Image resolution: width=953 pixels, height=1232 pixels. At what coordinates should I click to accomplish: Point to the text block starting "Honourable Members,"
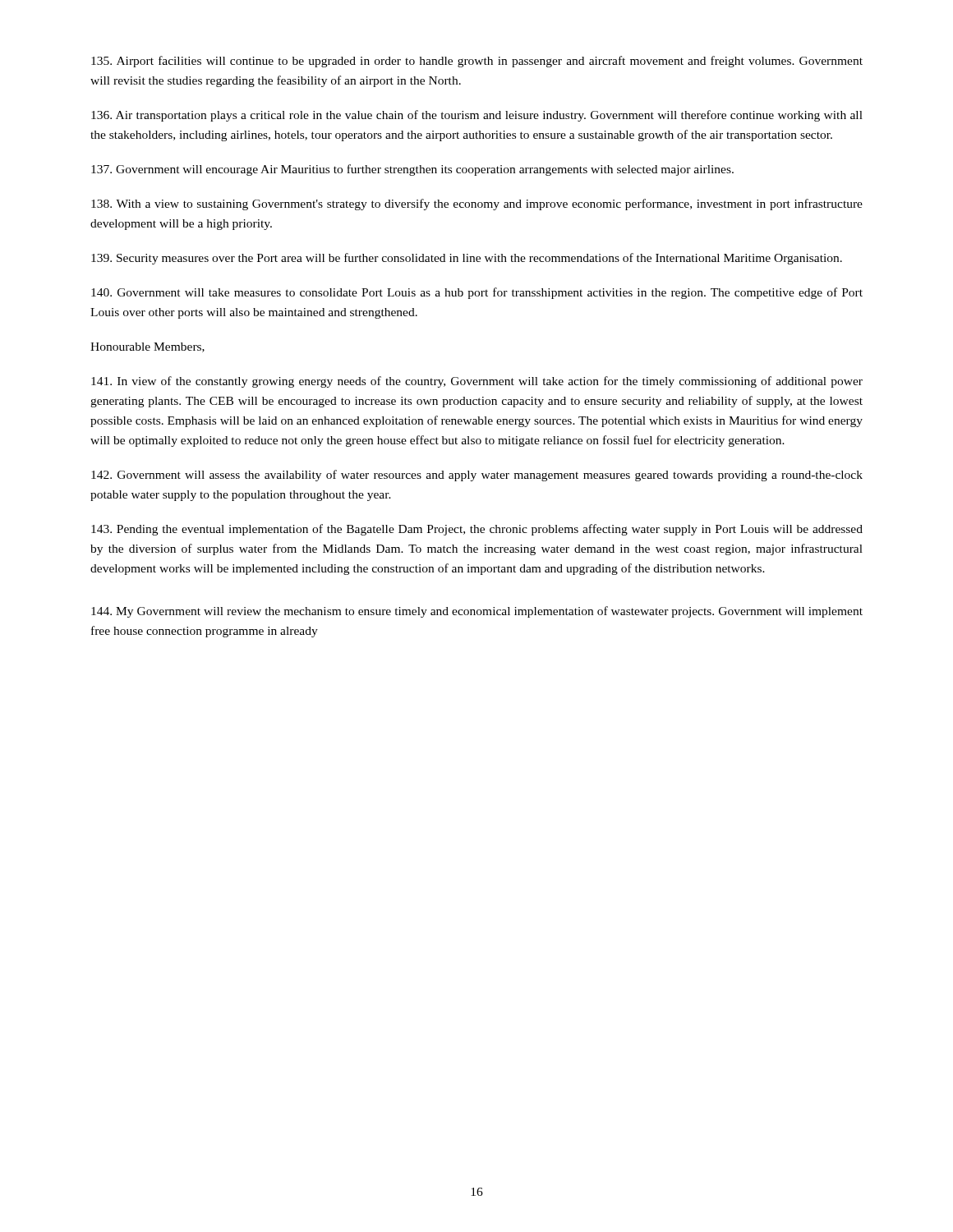[148, 346]
